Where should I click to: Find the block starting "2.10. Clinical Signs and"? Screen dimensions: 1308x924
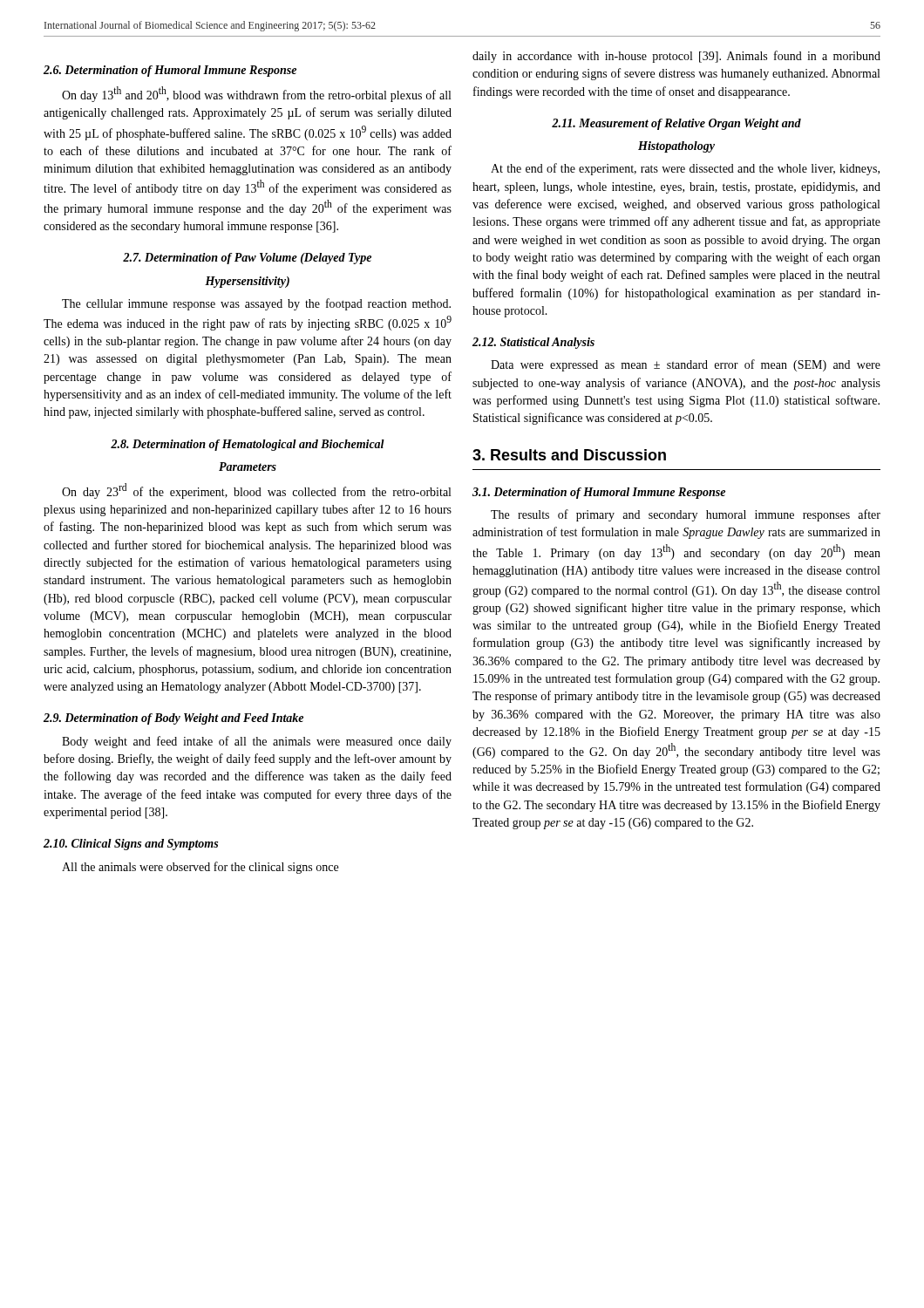[x=131, y=845]
